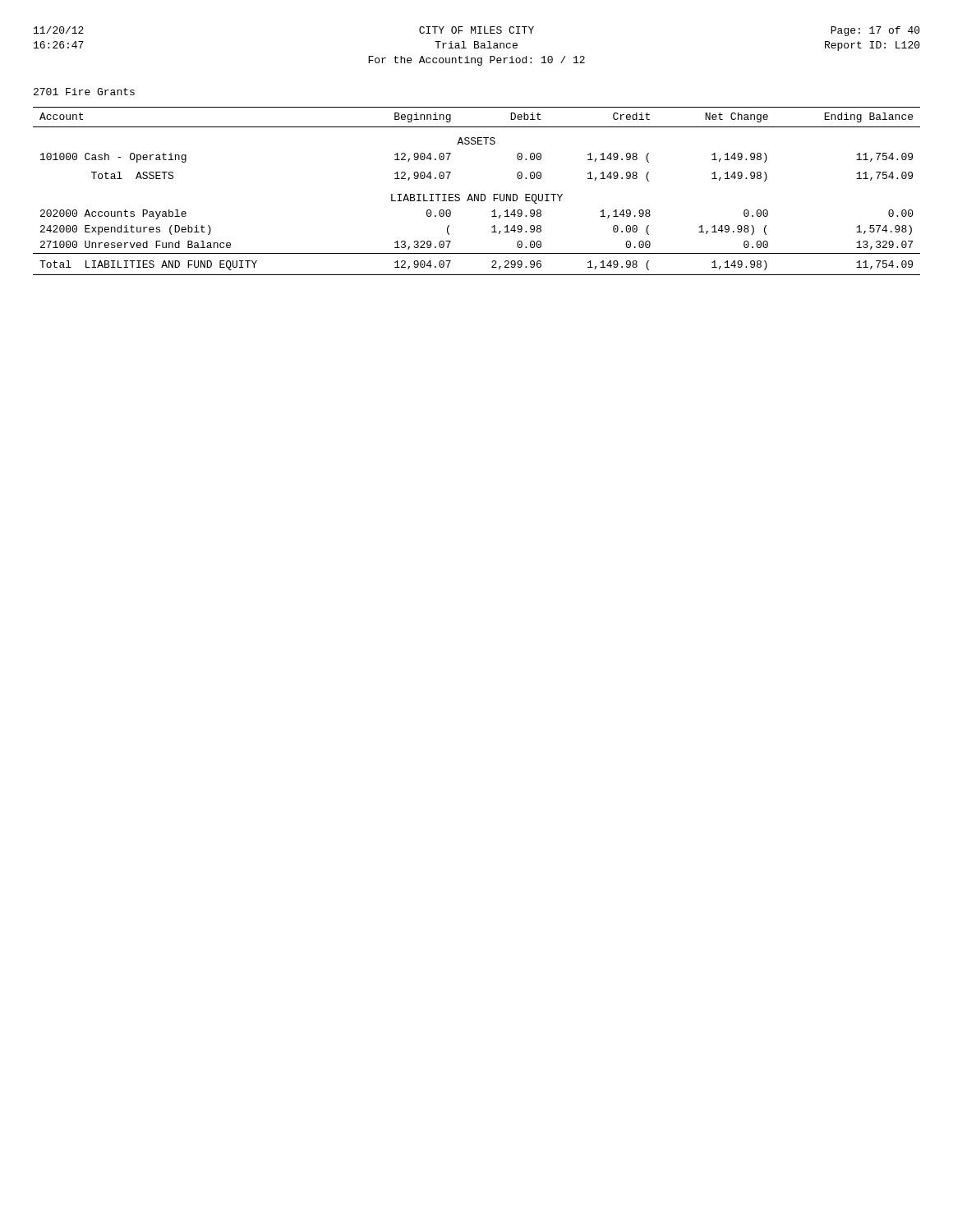Find the section header
Viewport: 953px width, 1232px height.
(84, 92)
